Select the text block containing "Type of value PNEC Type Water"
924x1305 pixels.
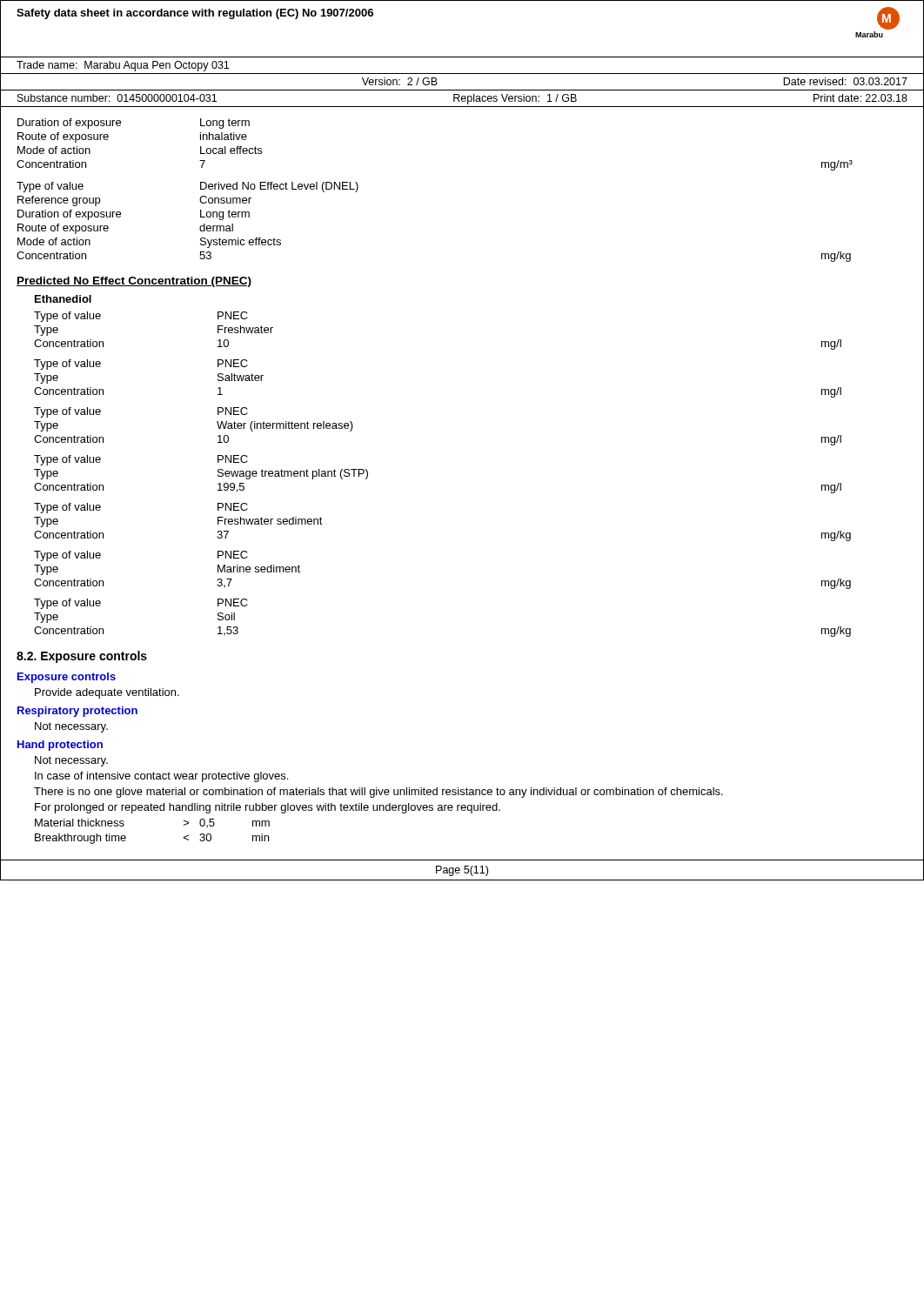click(67, 412)
